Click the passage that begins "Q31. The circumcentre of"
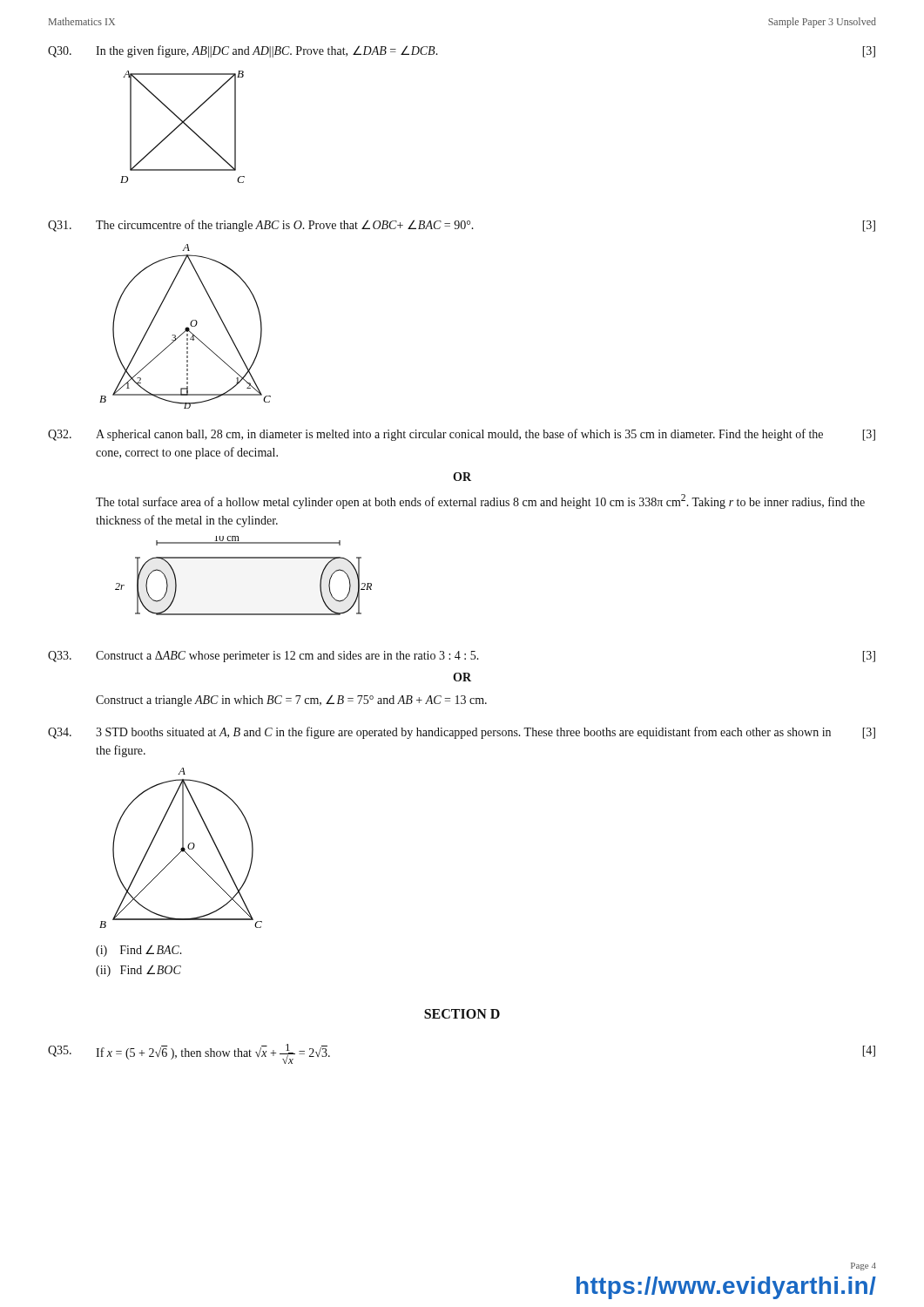Viewport: 924px width, 1307px height. [x=462, y=225]
